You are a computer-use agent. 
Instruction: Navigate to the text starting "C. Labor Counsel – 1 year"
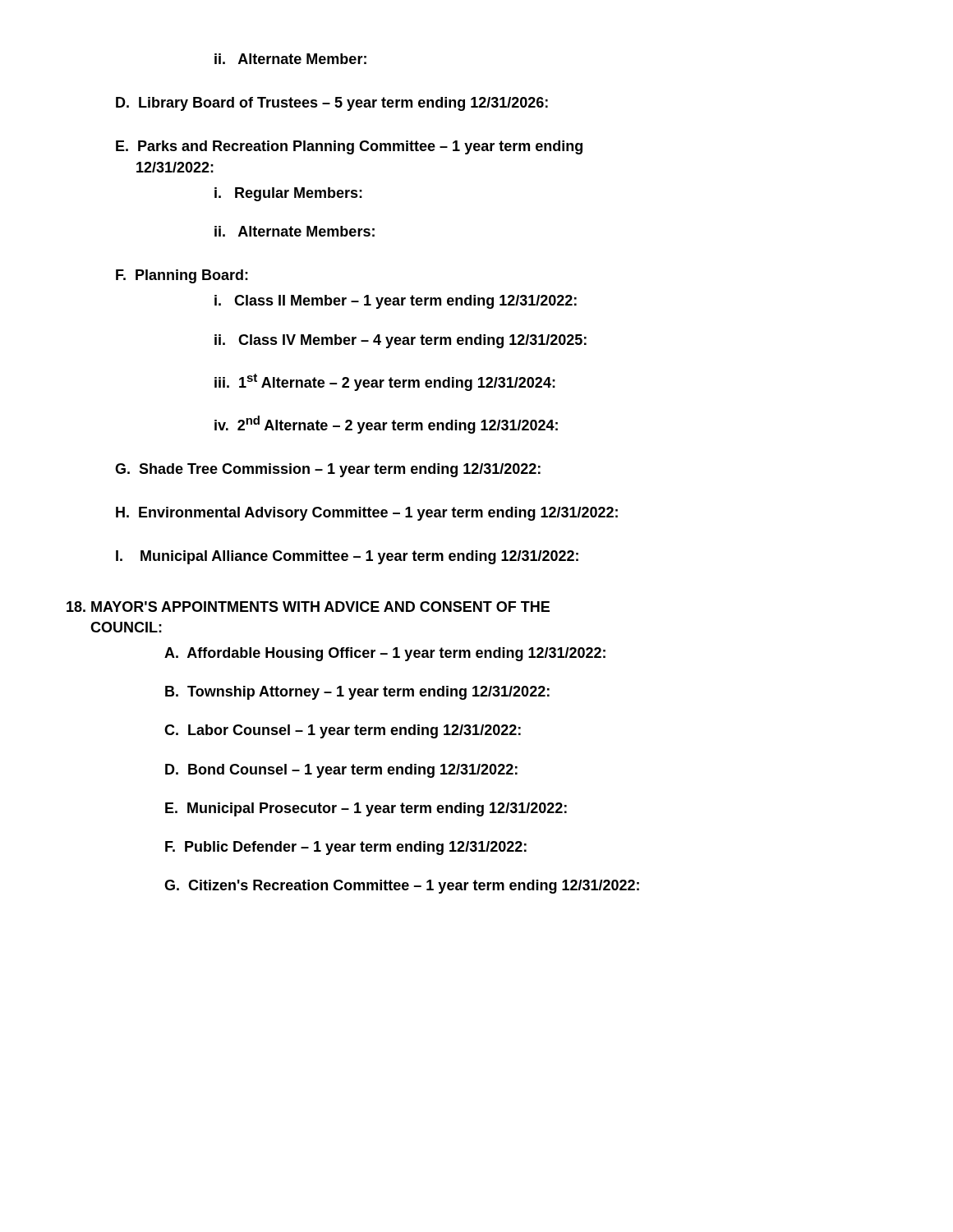pos(343,730)
